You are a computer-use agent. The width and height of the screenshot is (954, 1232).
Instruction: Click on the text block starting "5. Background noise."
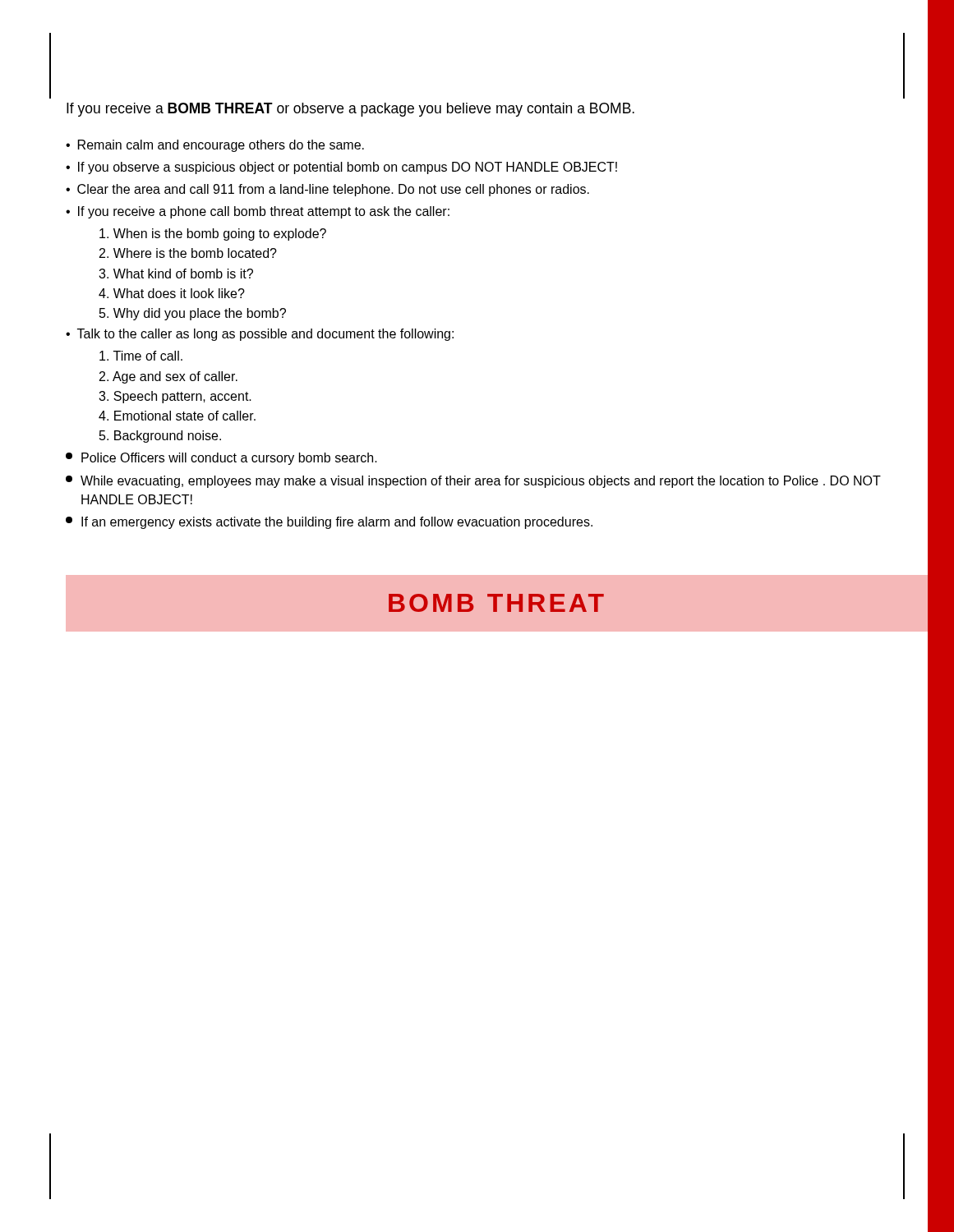tap(160, 436)
